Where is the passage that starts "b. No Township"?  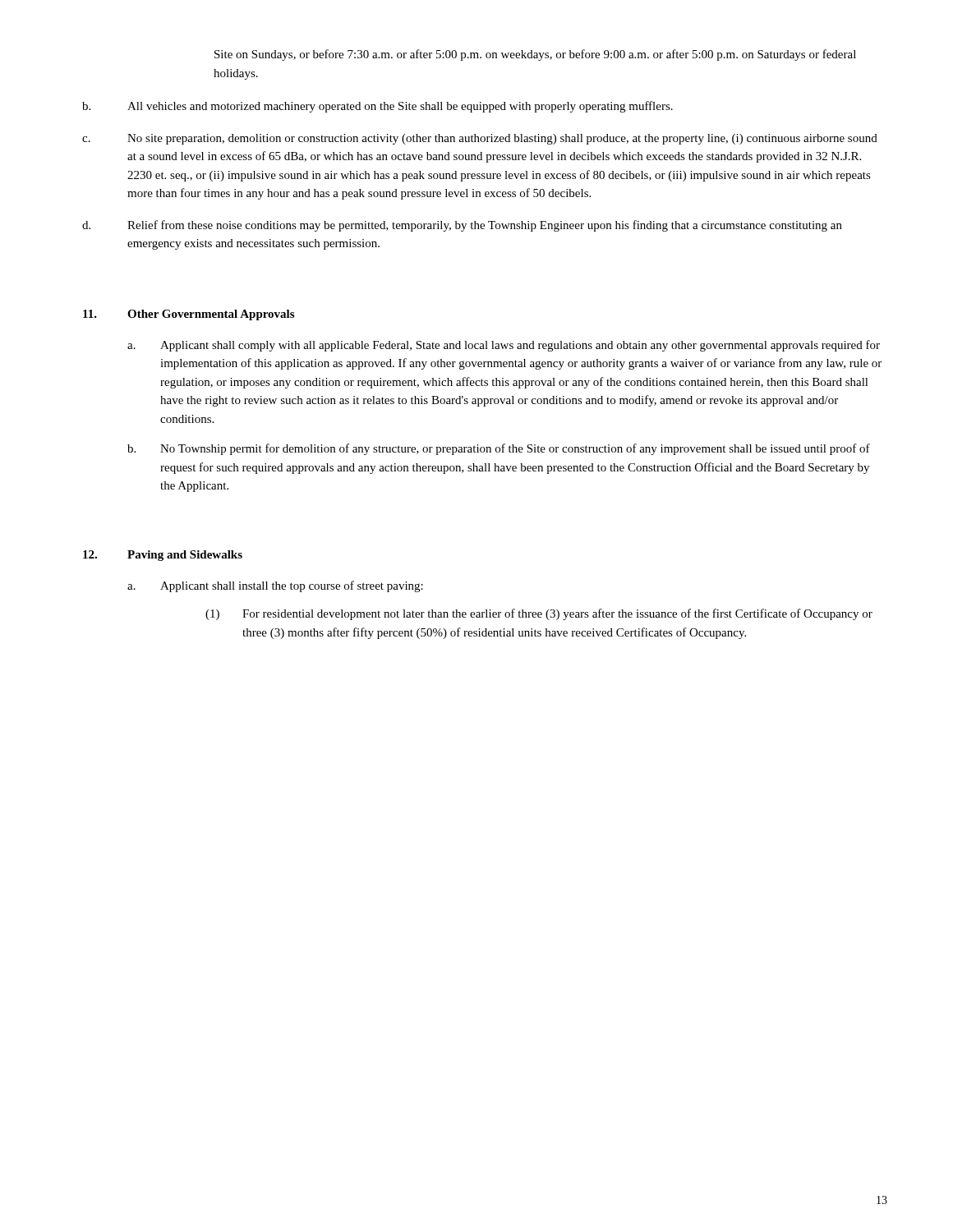(507, 467)
